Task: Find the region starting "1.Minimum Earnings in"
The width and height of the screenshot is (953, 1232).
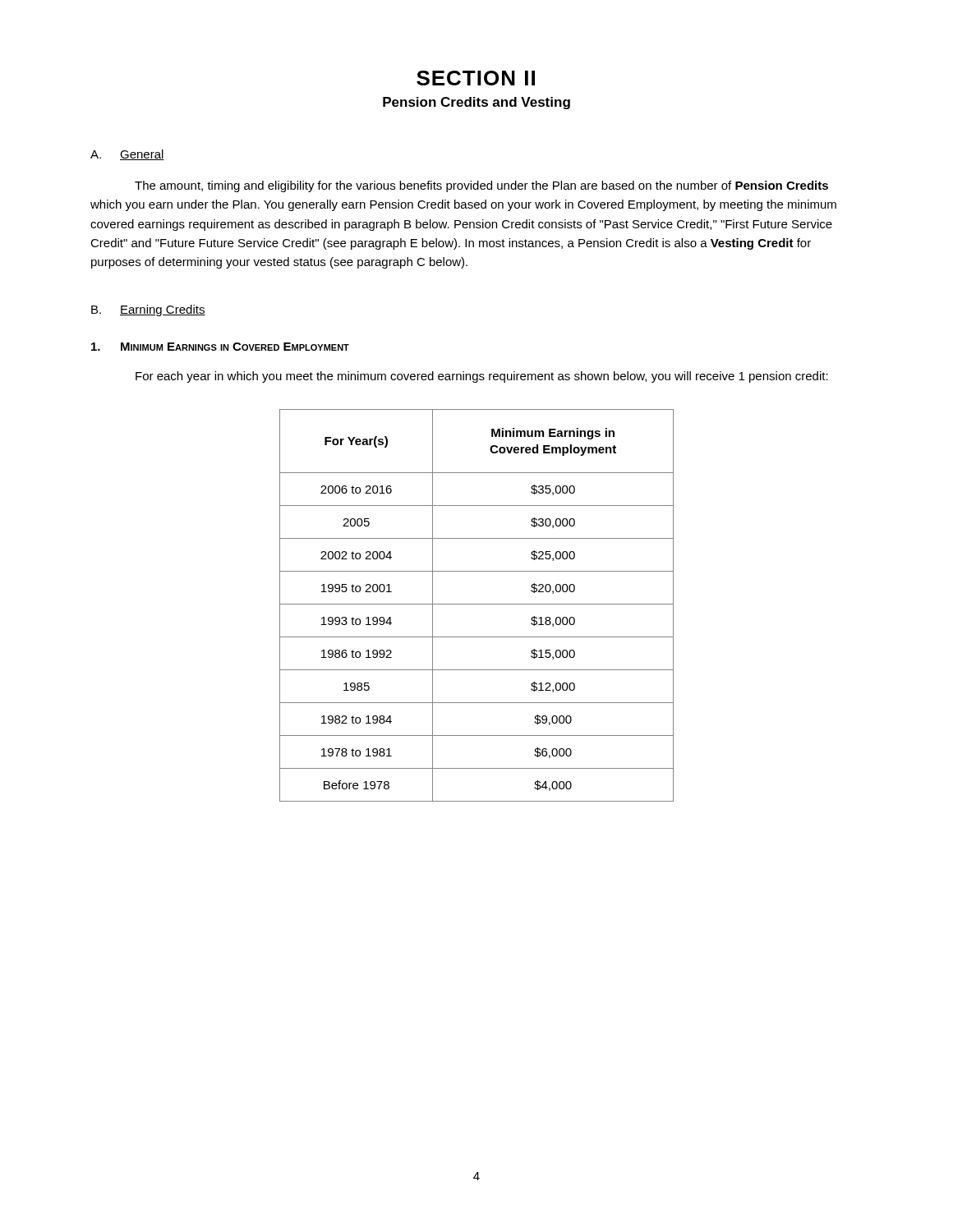Action: click(220, 346)
